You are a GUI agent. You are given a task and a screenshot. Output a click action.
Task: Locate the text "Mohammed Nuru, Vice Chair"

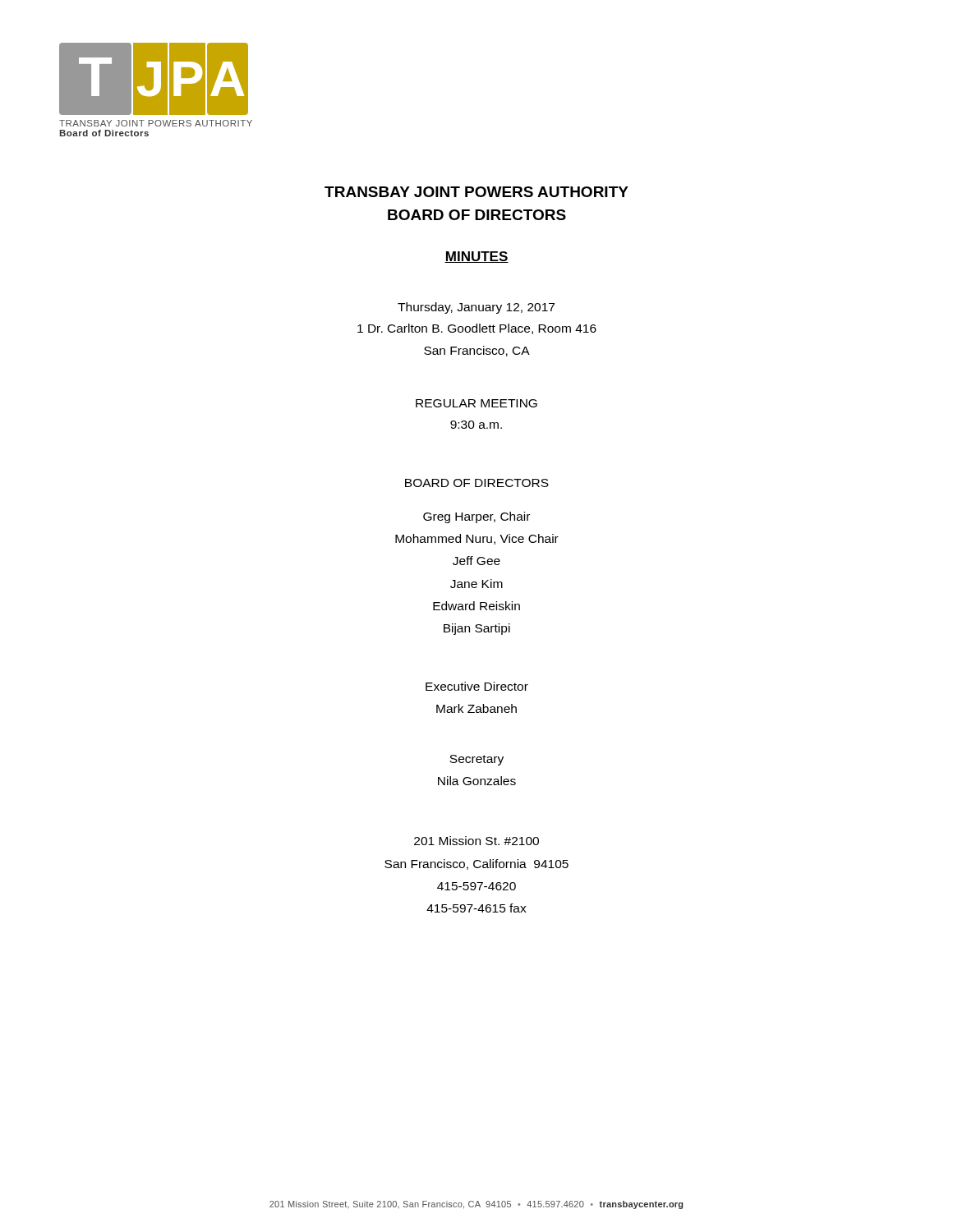(x=476, y=539)
